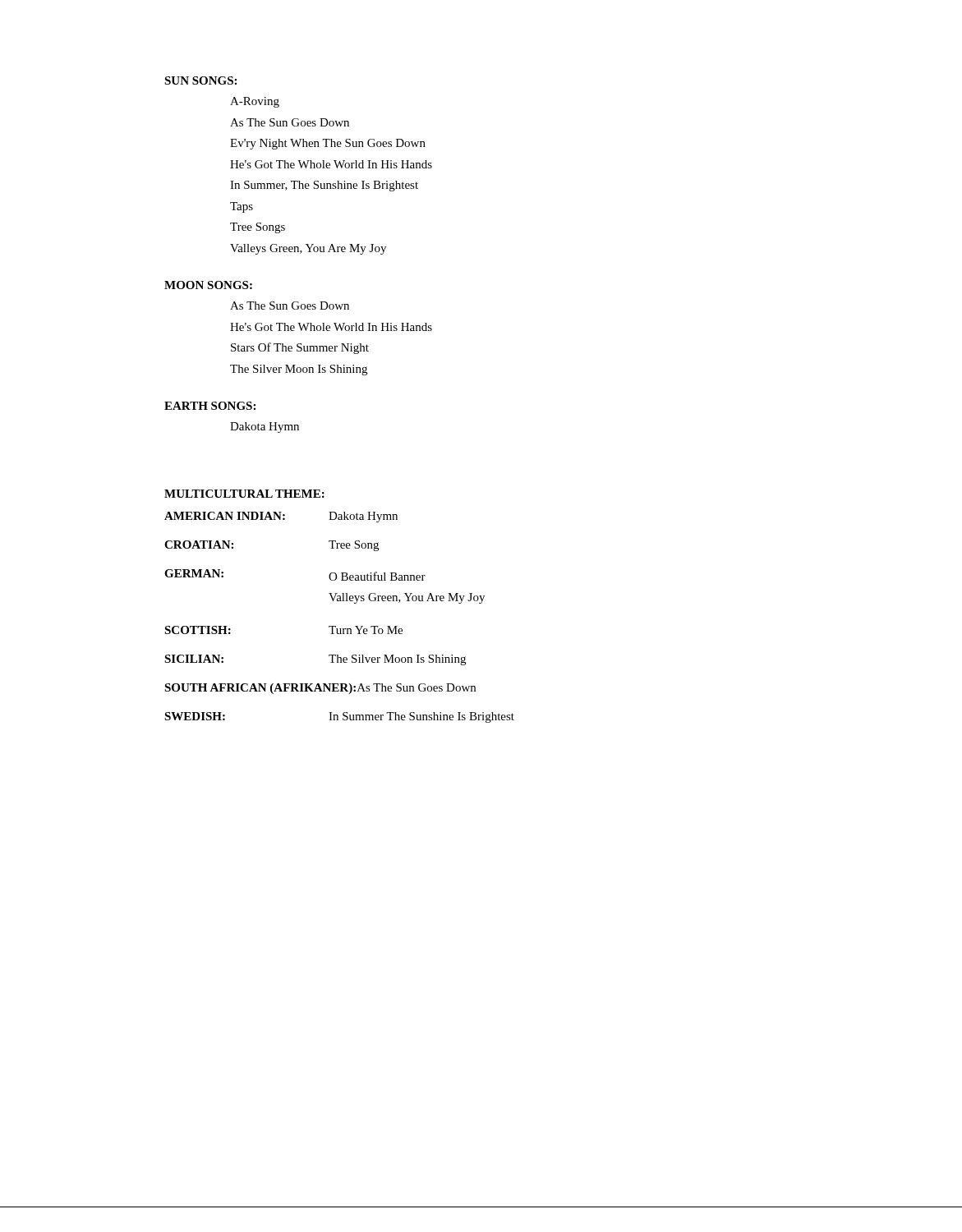Locate the region starting "MULTICULTURAL THEME:"
The height and width of the screenshot is (1232, 962).
coord(245,493)
